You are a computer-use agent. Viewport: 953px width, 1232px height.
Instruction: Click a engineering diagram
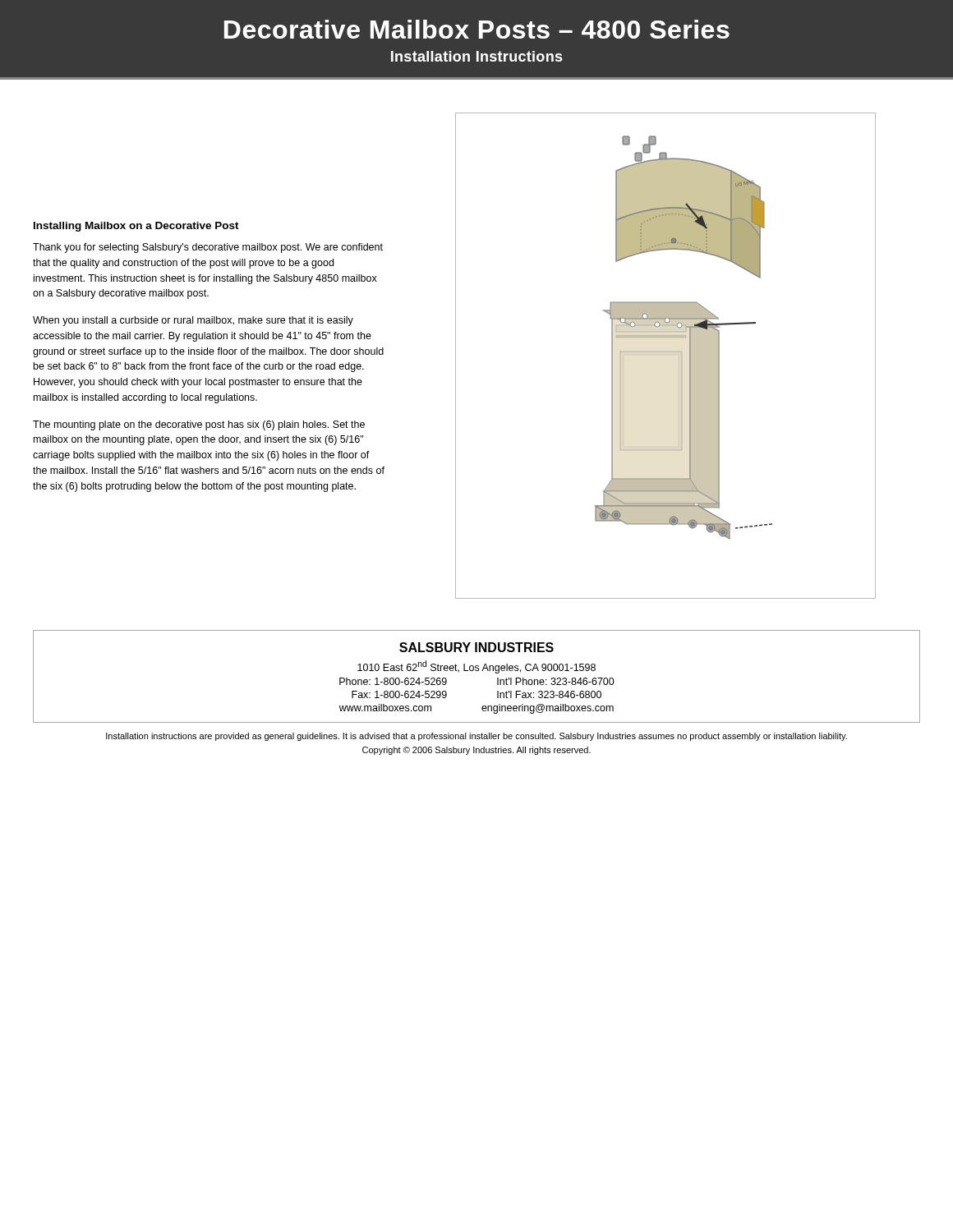(665, 356)
